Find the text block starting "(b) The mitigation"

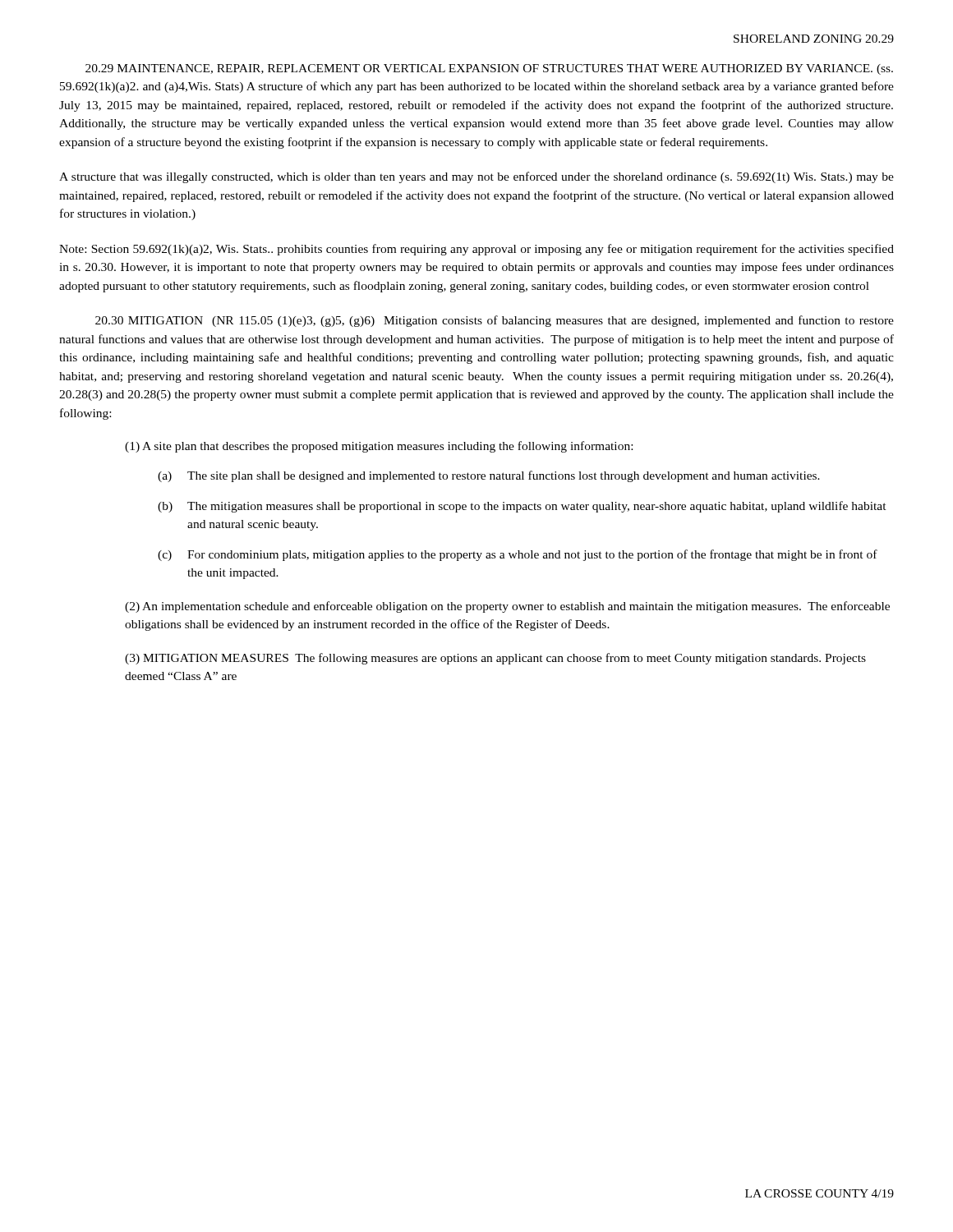click(526, 515)
